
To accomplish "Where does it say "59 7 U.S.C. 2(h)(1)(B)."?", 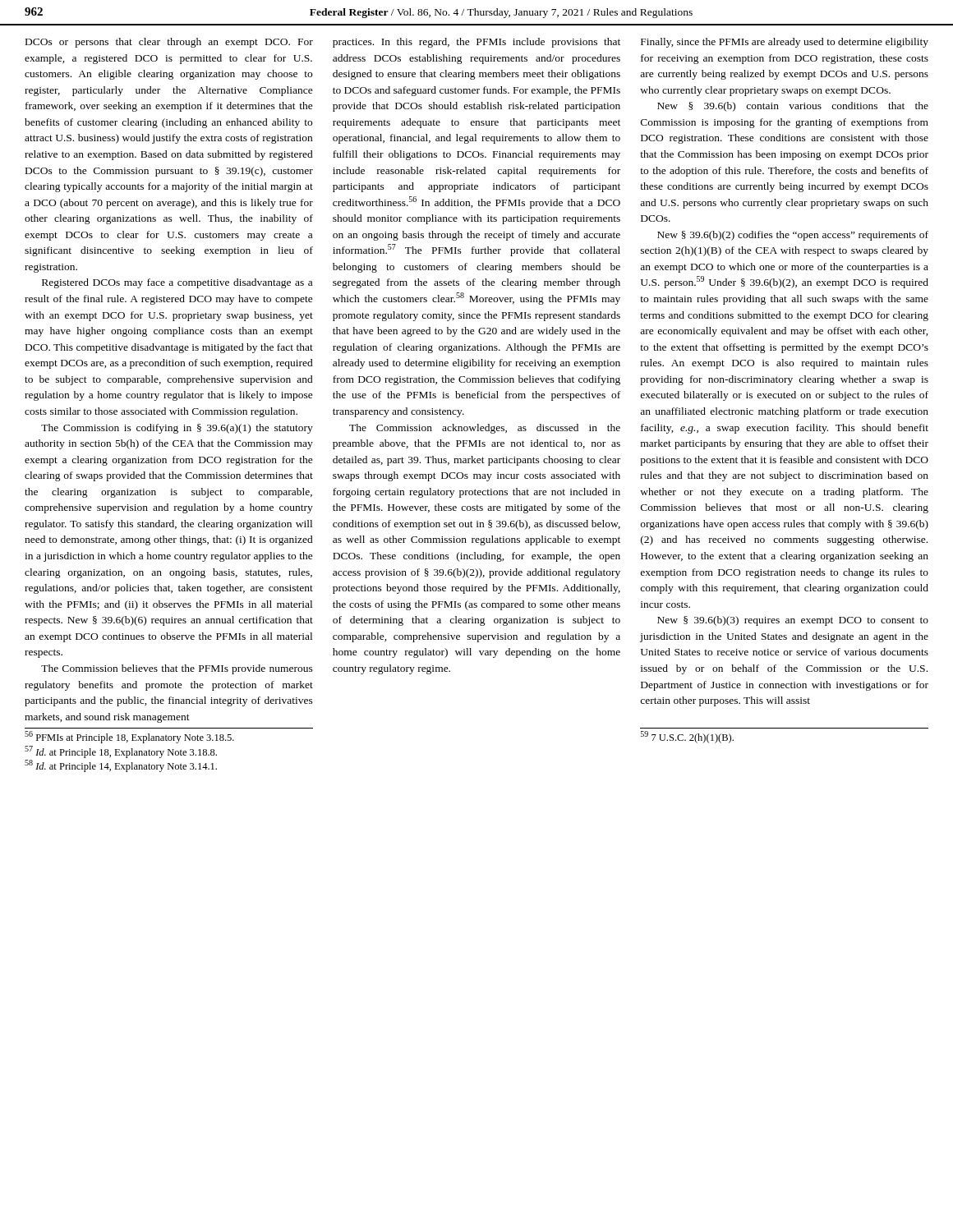I will click(x=687, y=736).
